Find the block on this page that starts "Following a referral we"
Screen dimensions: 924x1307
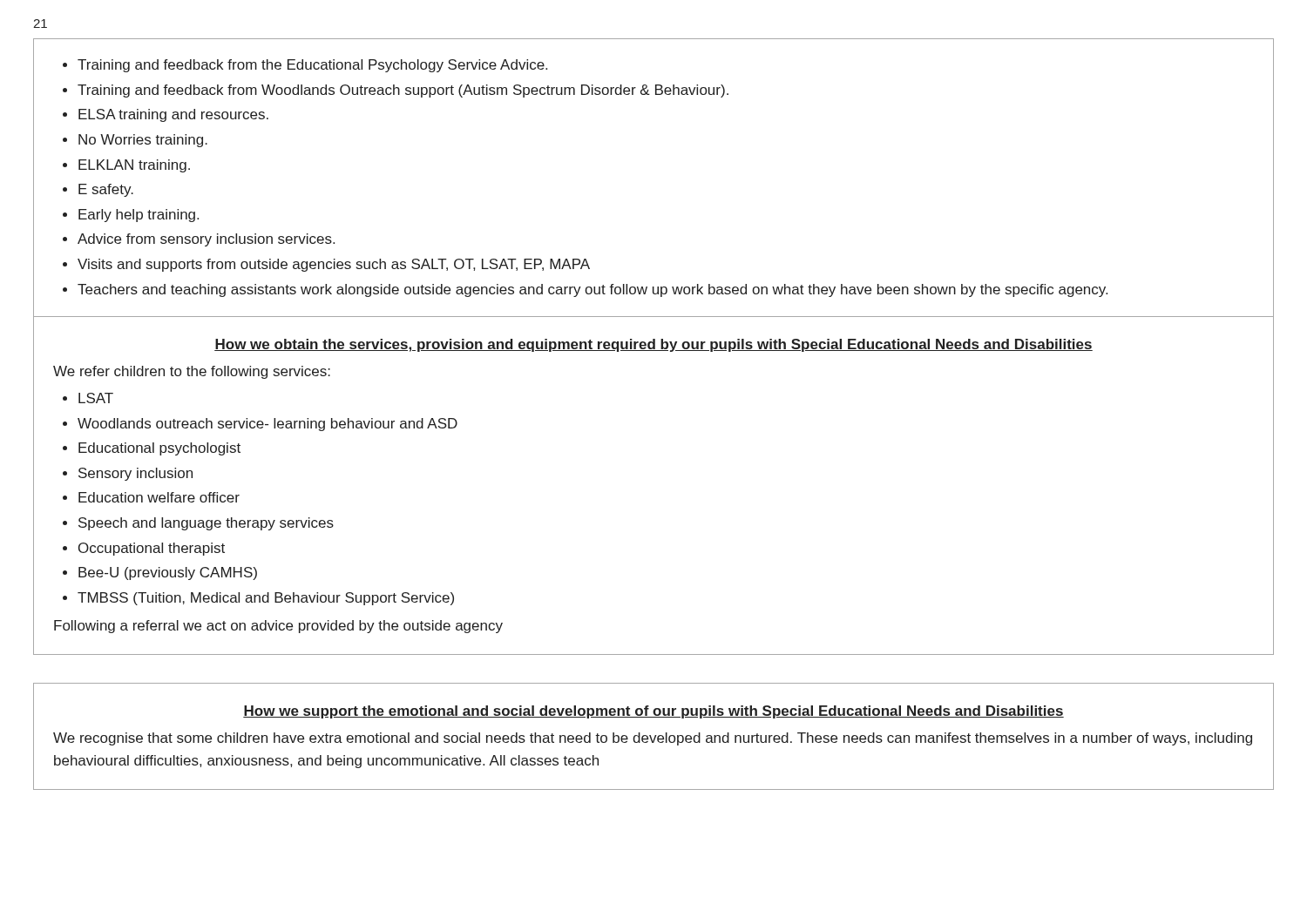coord(278,625)
